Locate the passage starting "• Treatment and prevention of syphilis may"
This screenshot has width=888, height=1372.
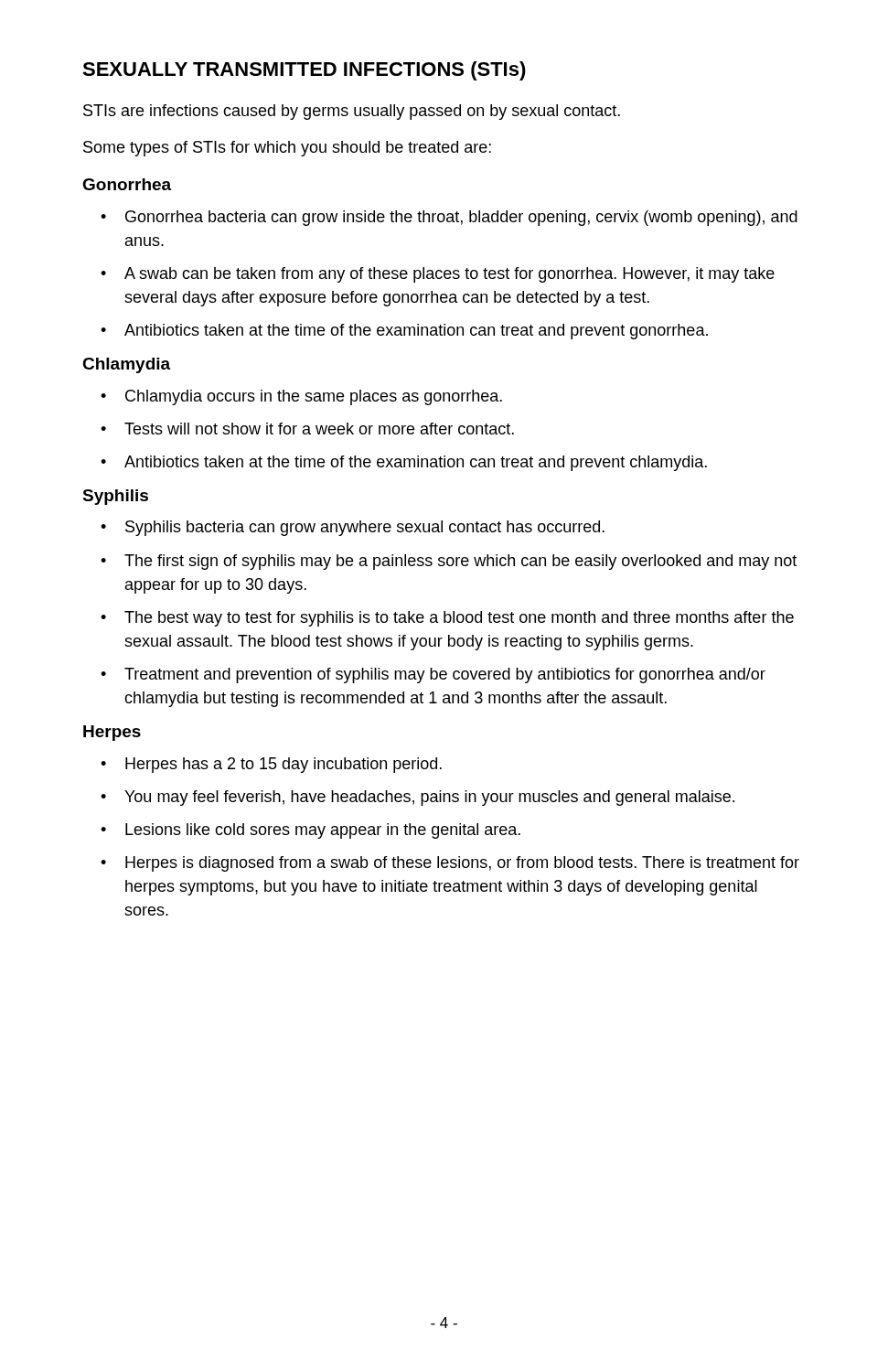click(x=453, y=686)
